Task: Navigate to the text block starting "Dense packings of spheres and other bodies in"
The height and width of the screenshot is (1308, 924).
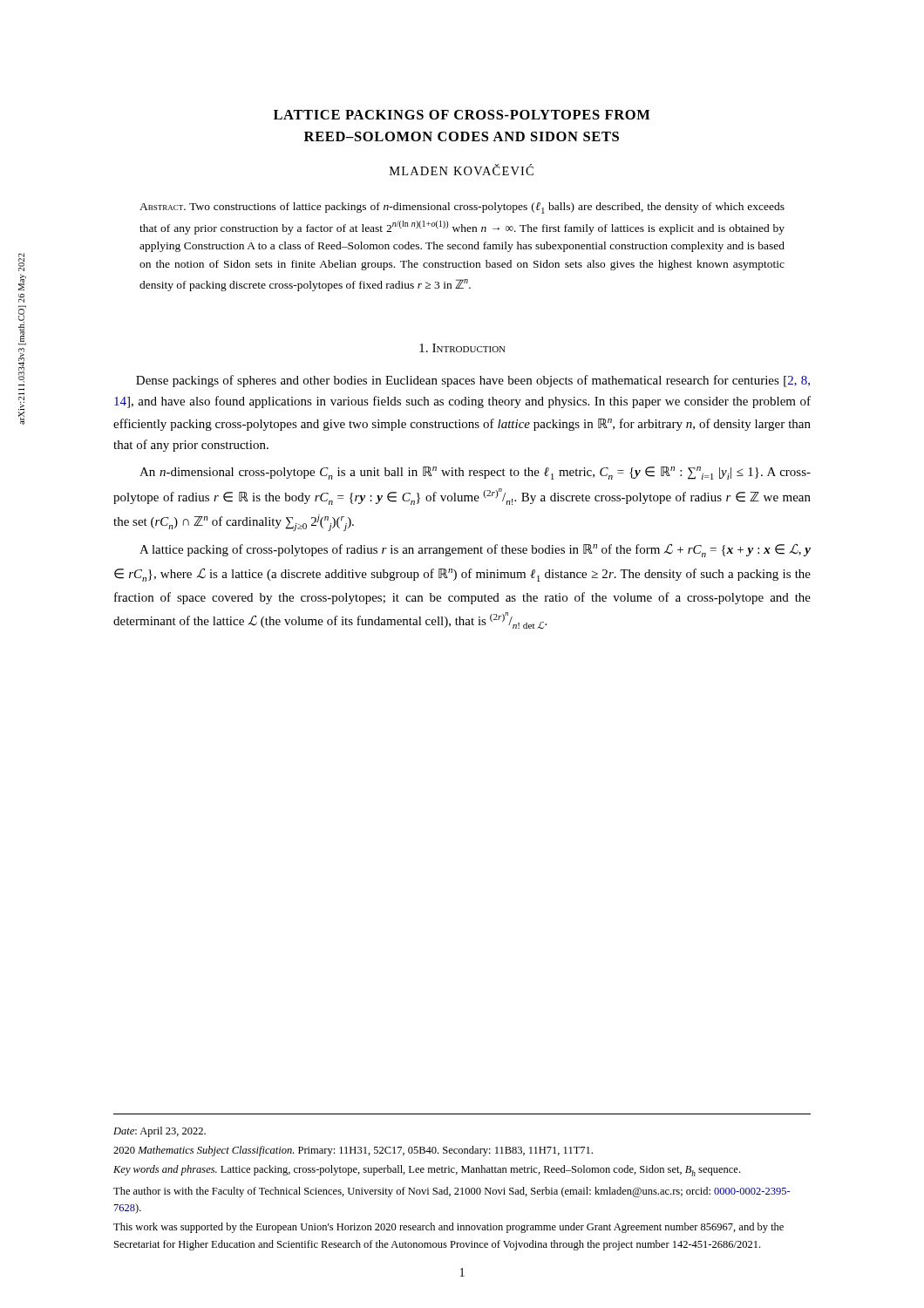Action: [x=462, y=412]
